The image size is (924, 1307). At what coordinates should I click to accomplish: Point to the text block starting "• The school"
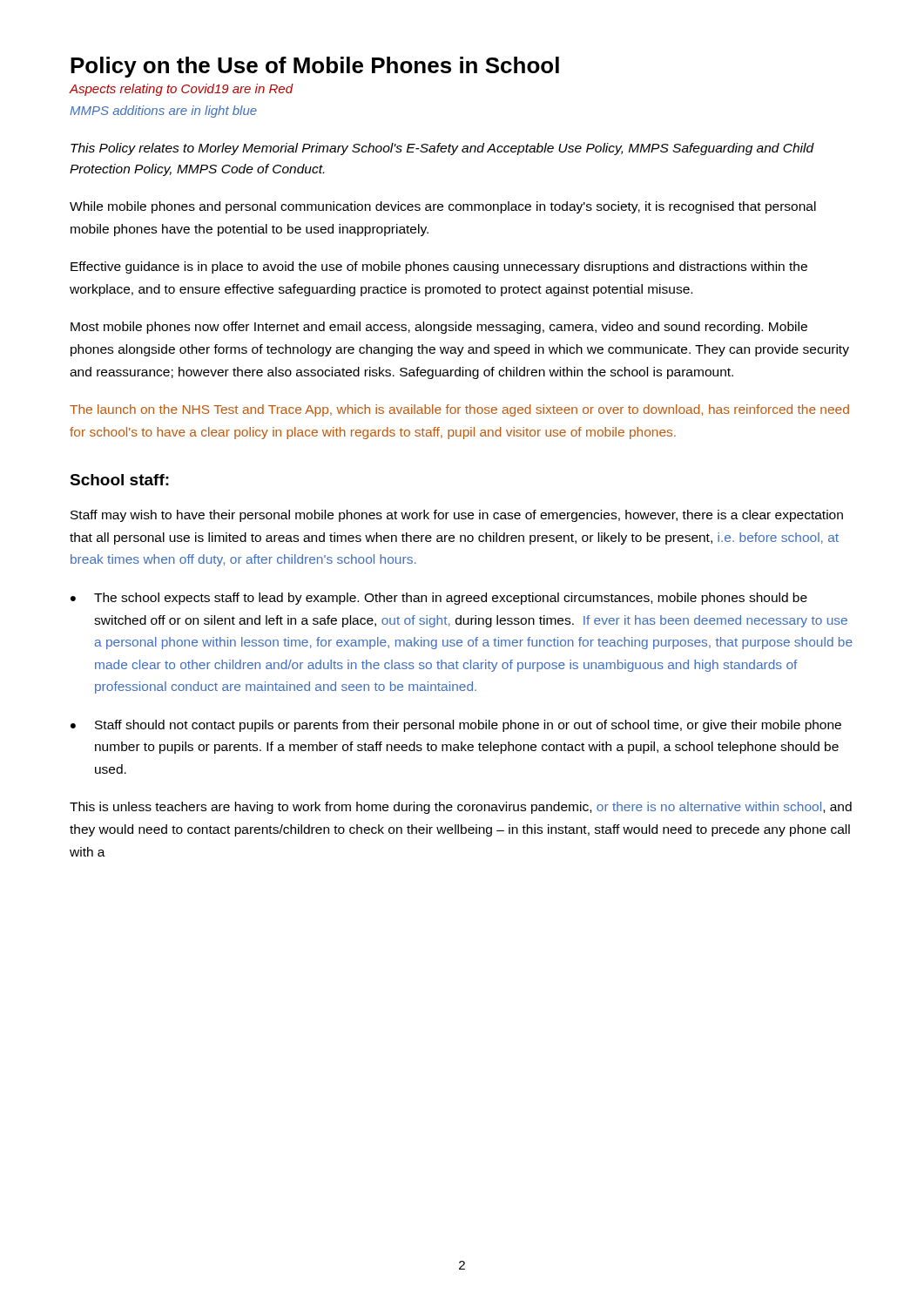click(x=462, y=642)
